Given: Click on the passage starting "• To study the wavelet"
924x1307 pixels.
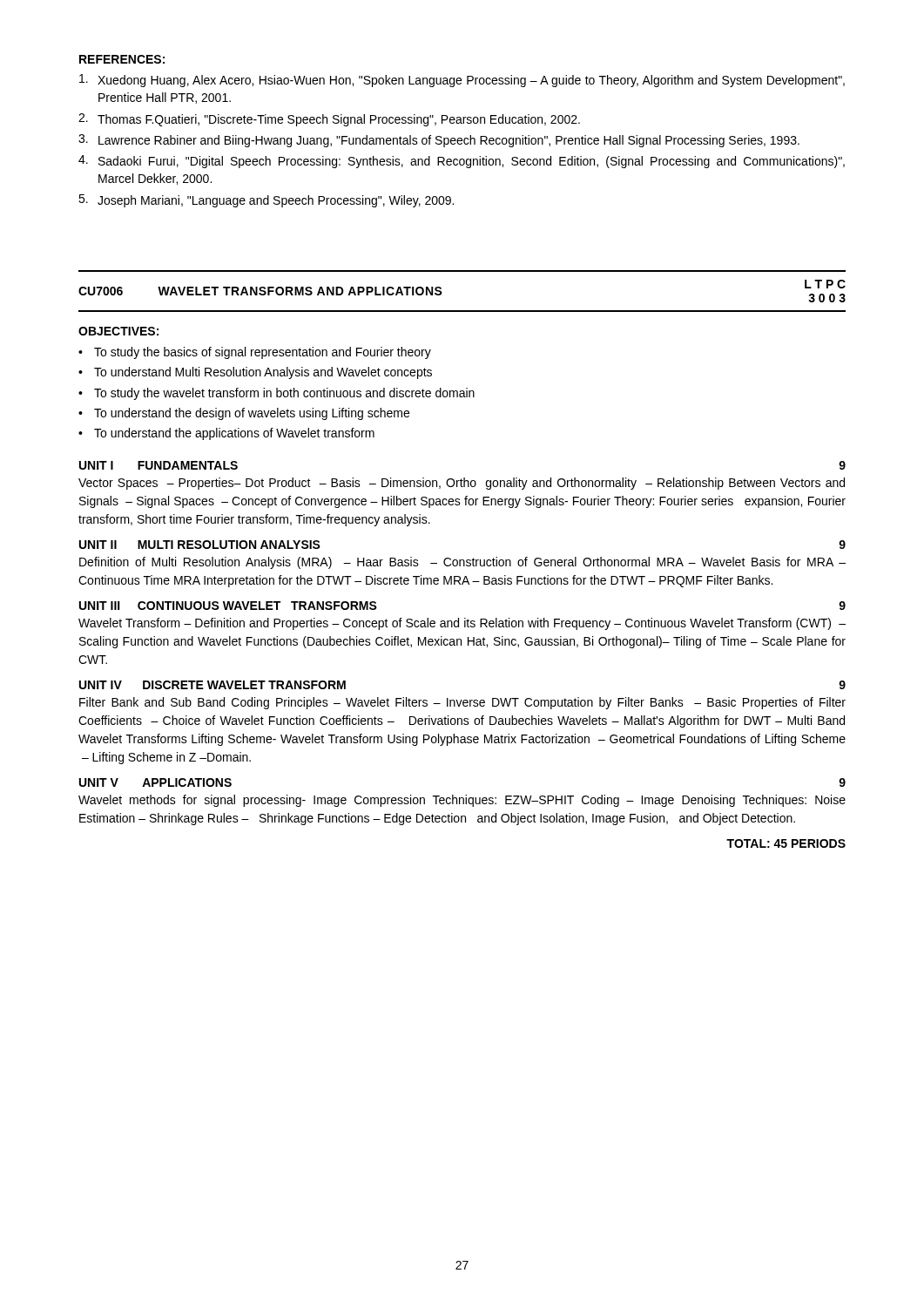Looking at the screenshot, I should pyautogui.click(x=277, y=393).
